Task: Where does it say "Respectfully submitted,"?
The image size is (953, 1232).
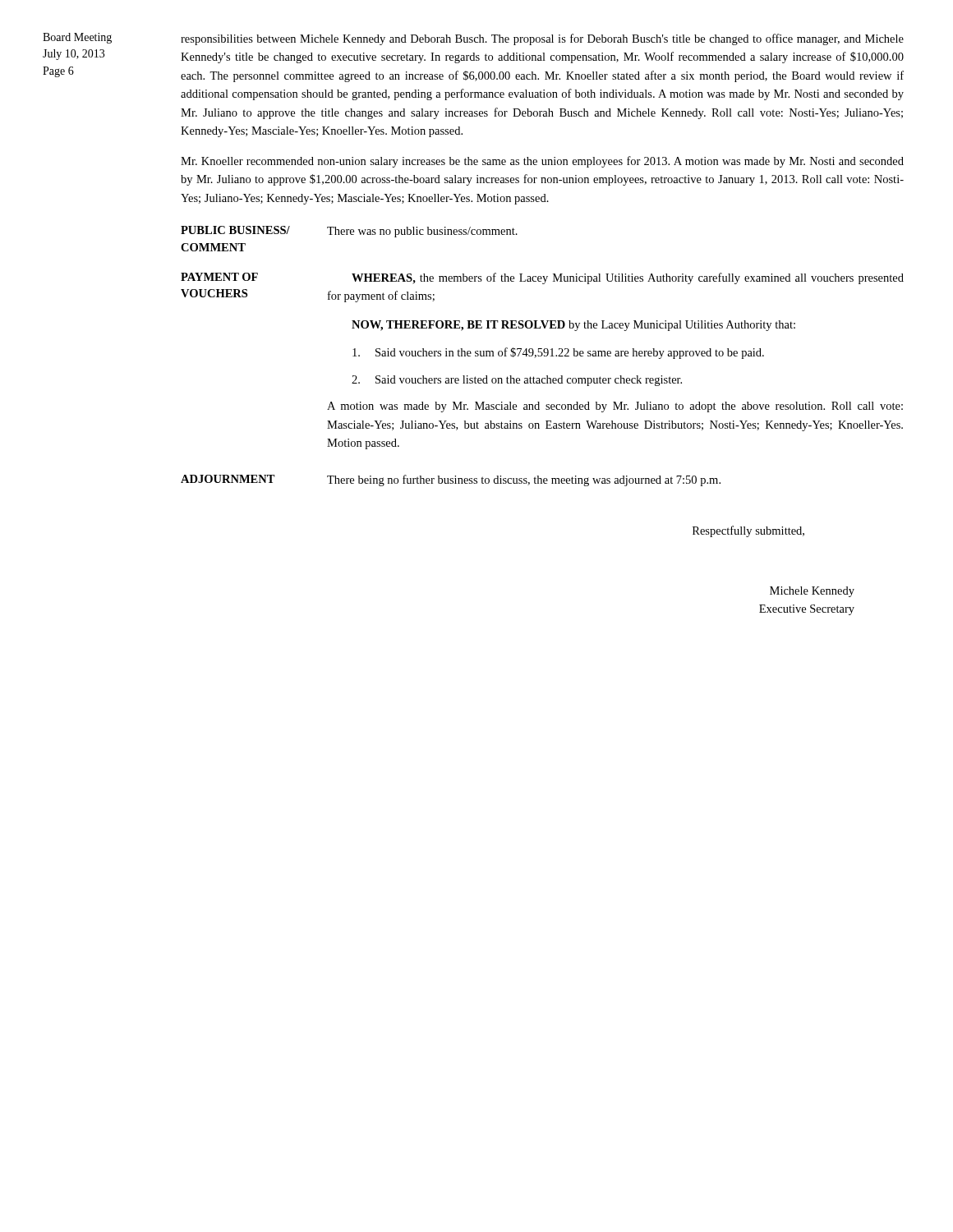Action: (749, 531)
